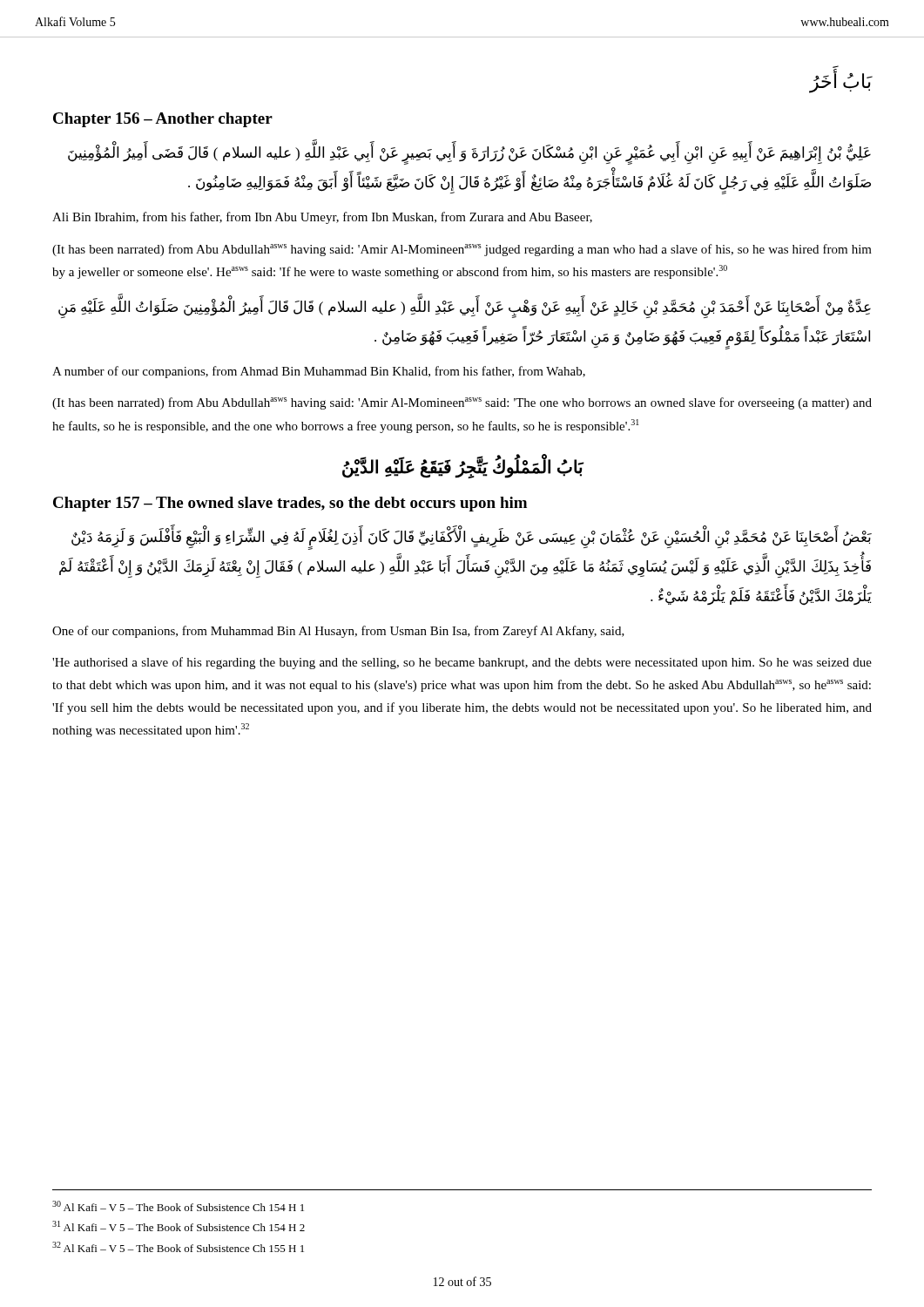Select the passage starting "عِدَّةٌ مِنْ أَصْحَابِنَا عَنْ أَحْمَدَ"

[464, 322]
